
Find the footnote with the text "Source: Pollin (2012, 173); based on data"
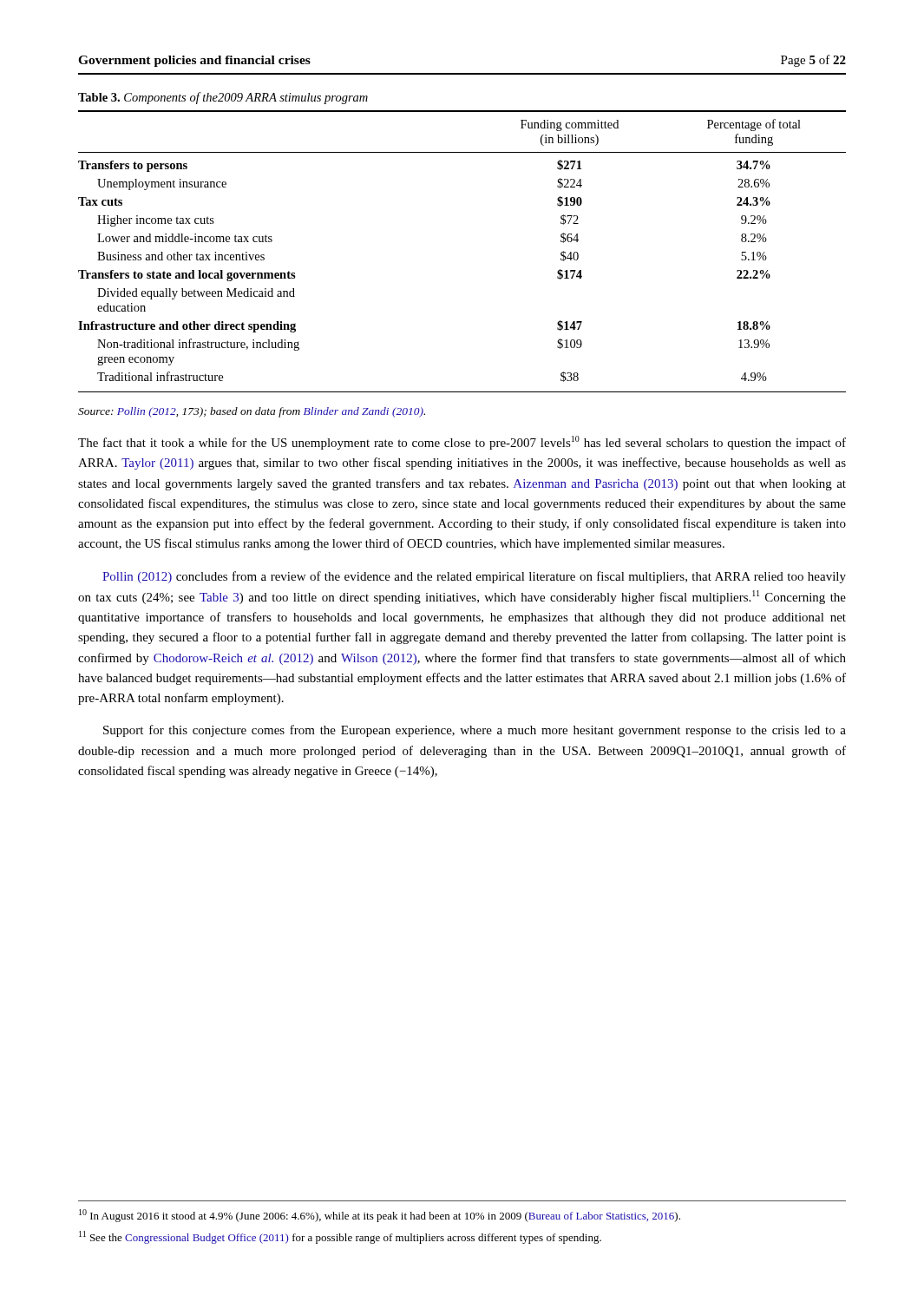252,411
